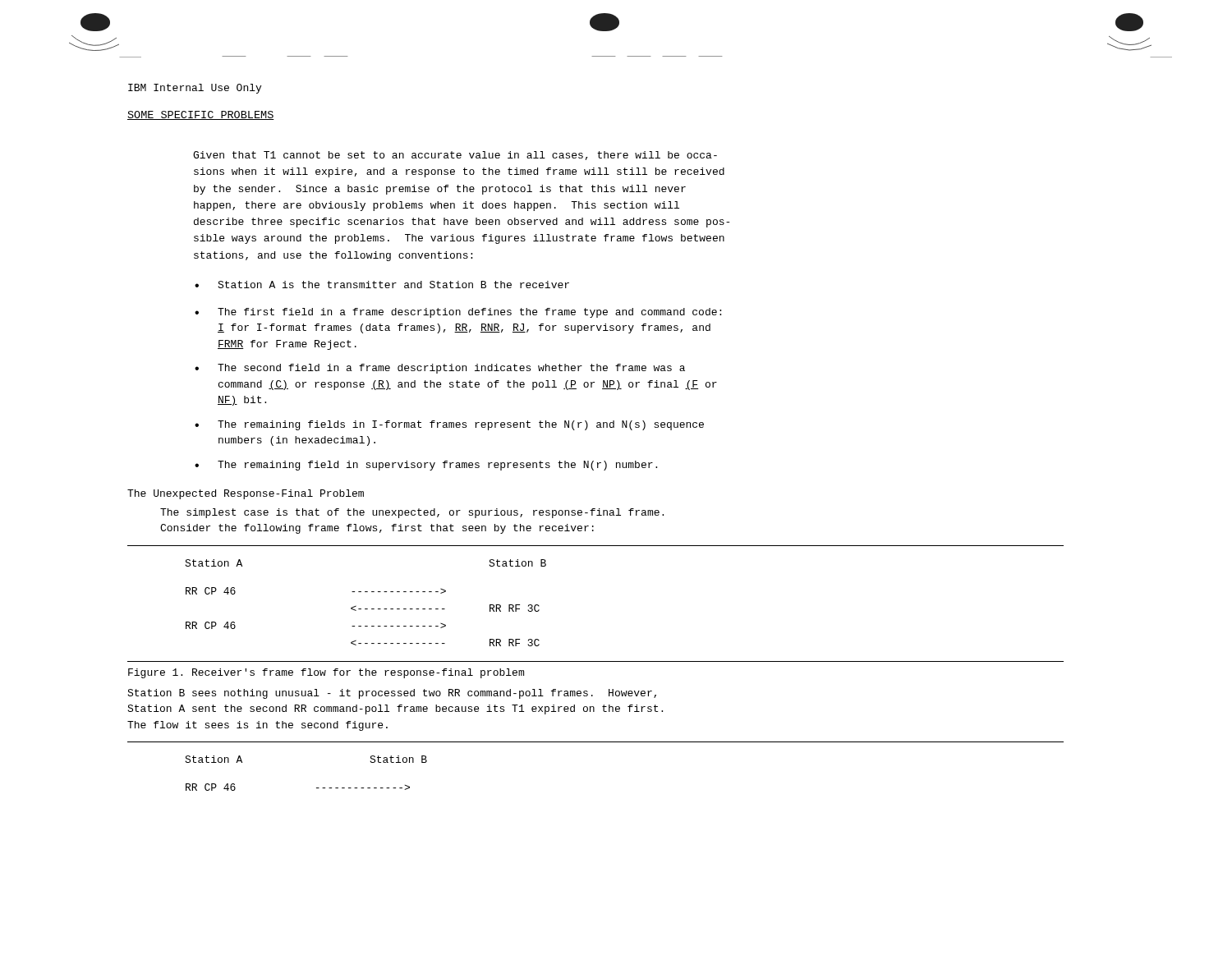
Task: Select the list item with the text "• The remaining fields"
Action: [x=604, y=433]
